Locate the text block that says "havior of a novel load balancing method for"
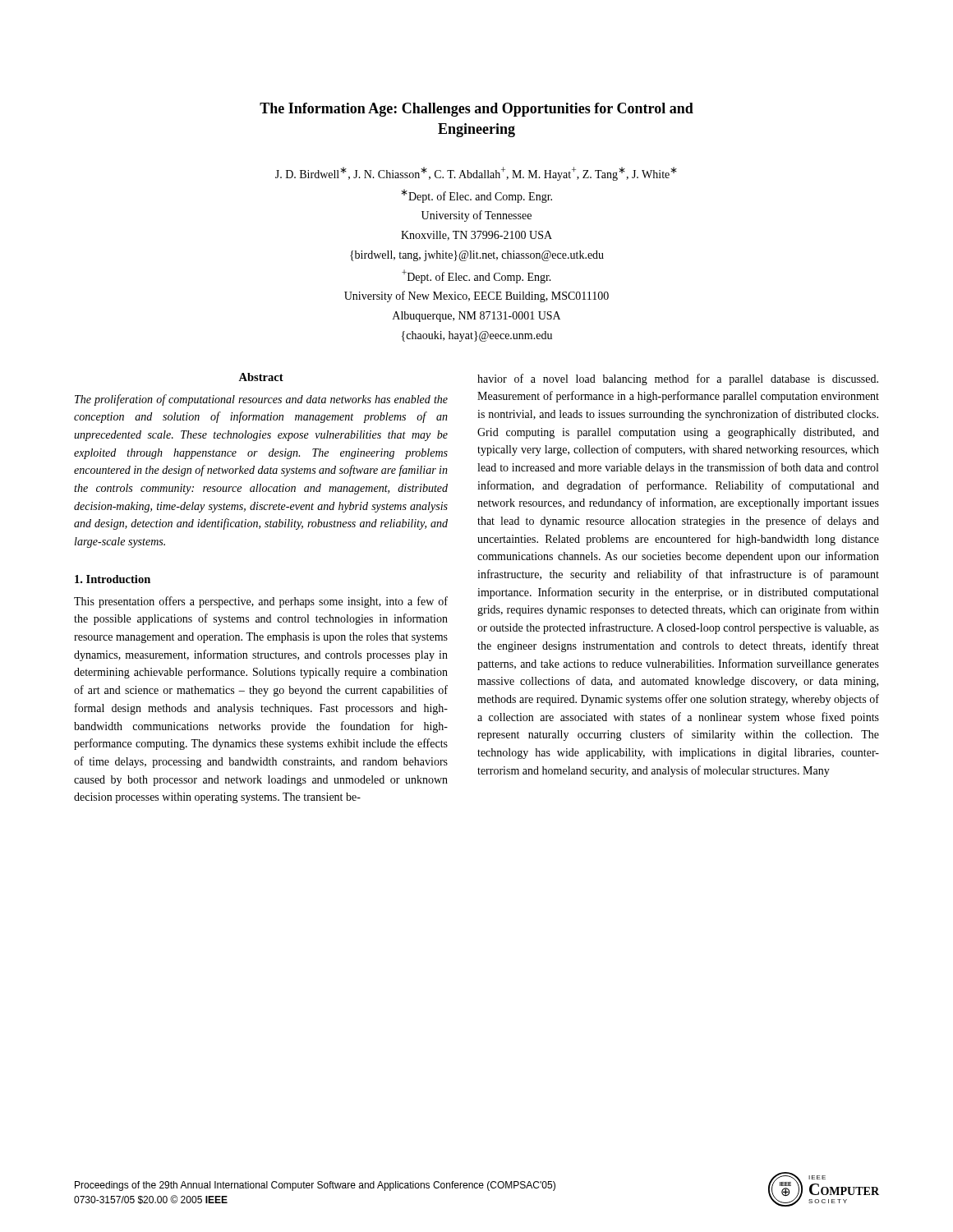Viewport: 953px width, 1232px height. tap(678, 575)
